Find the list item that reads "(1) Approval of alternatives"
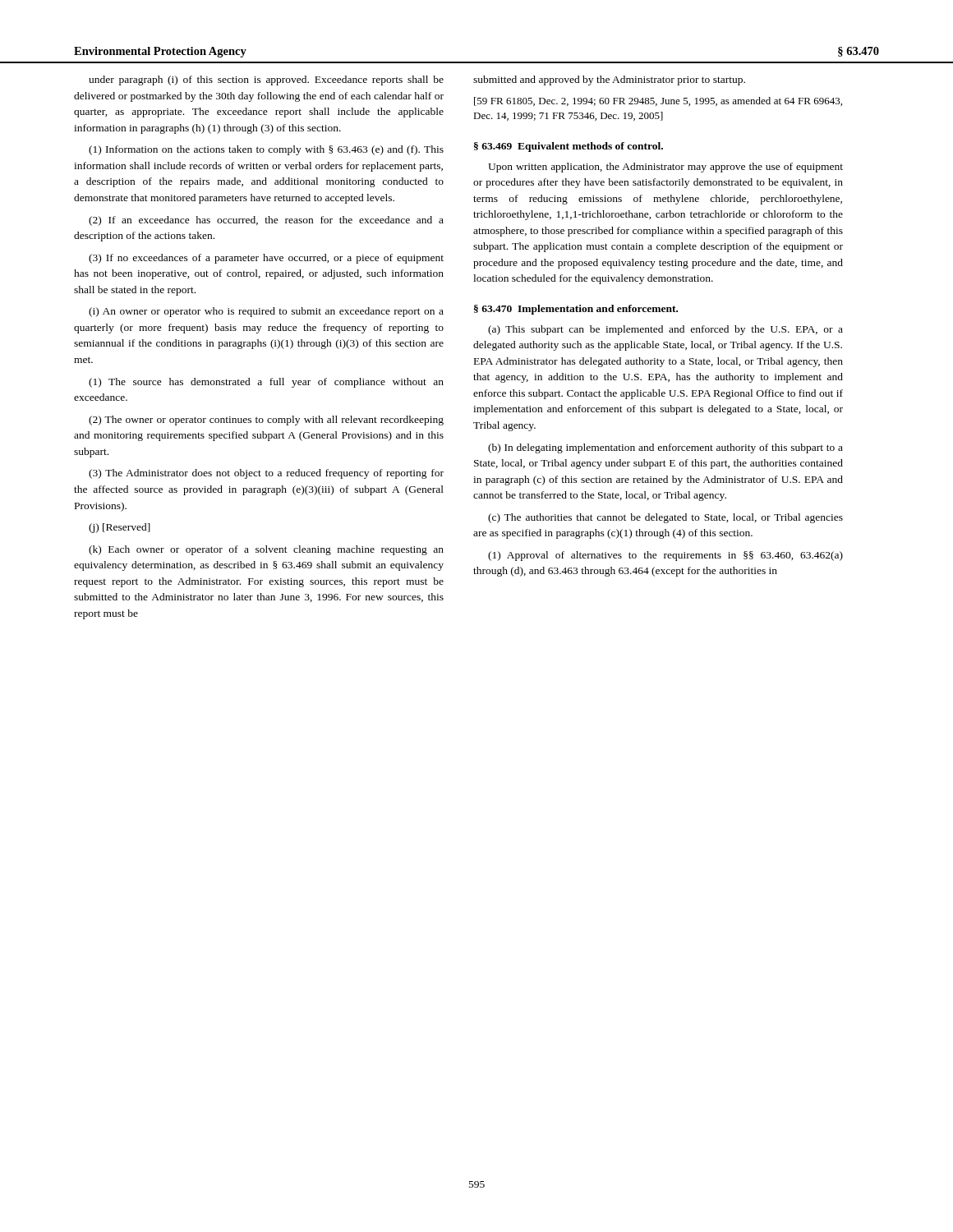The width and height of the screenshot is (953, 1232). click(658, 563)
